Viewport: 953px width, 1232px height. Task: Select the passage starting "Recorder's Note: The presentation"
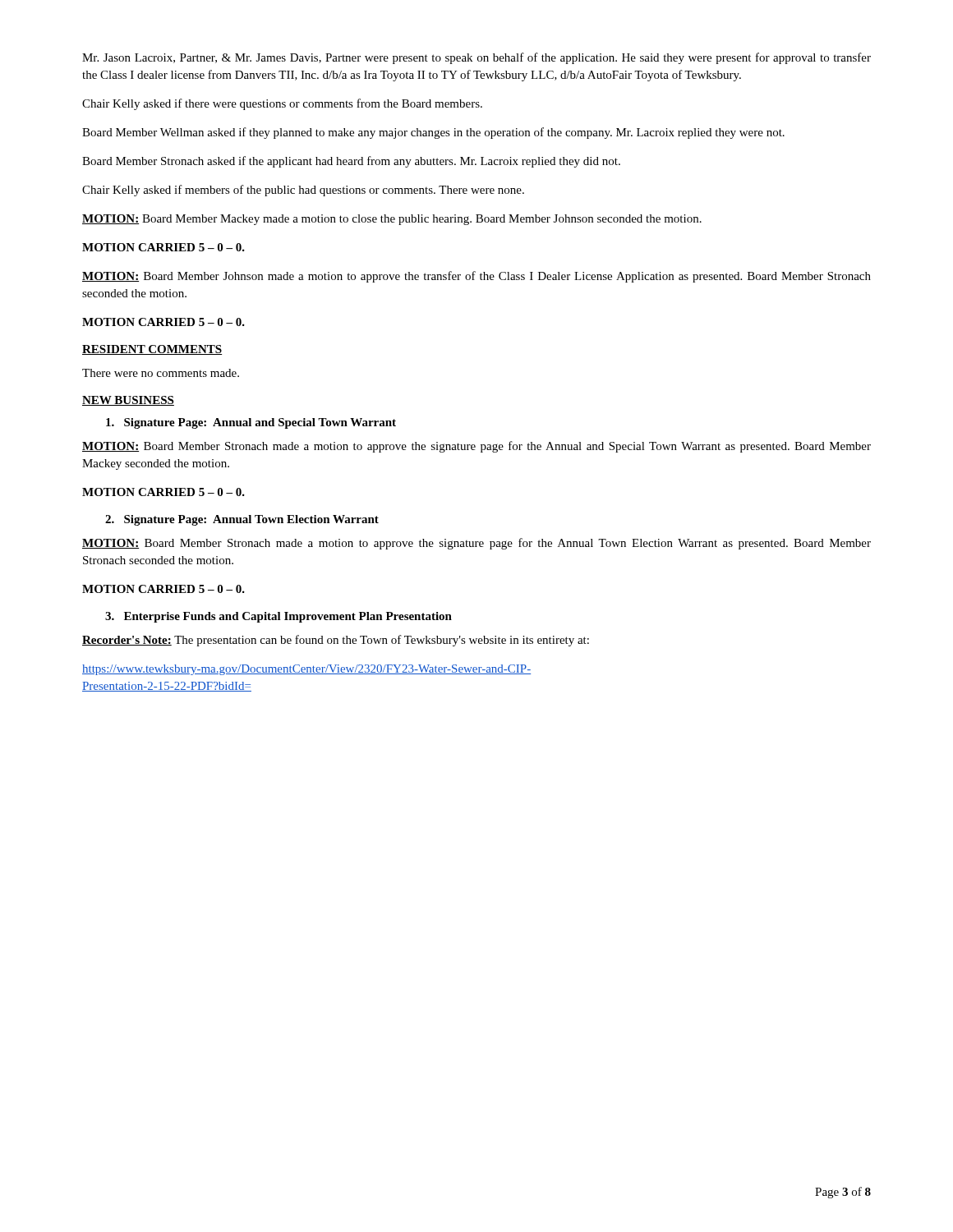point(336,640)
